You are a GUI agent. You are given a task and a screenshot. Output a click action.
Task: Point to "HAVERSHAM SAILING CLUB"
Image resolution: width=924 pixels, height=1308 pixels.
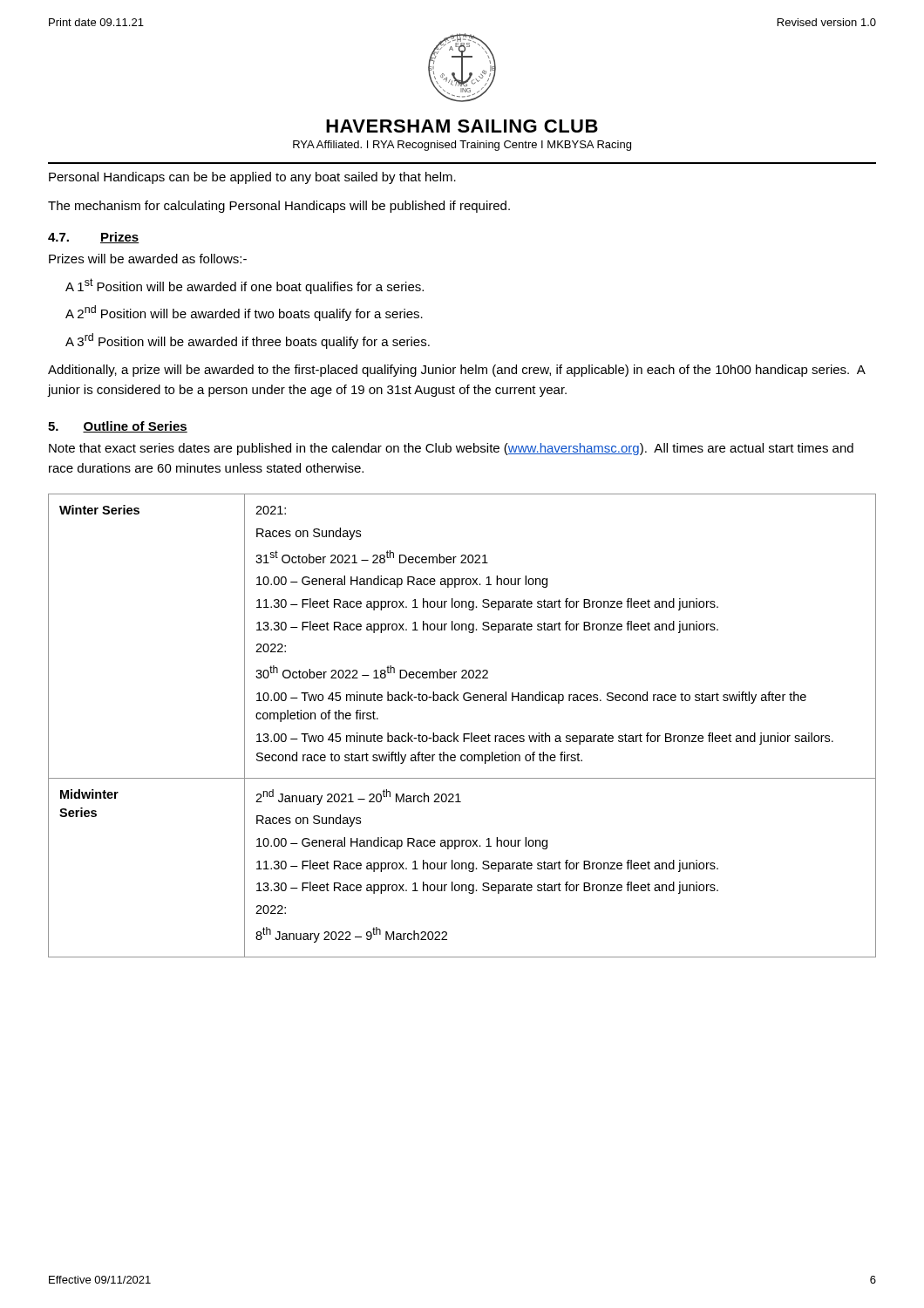click(x=462, y=126)
